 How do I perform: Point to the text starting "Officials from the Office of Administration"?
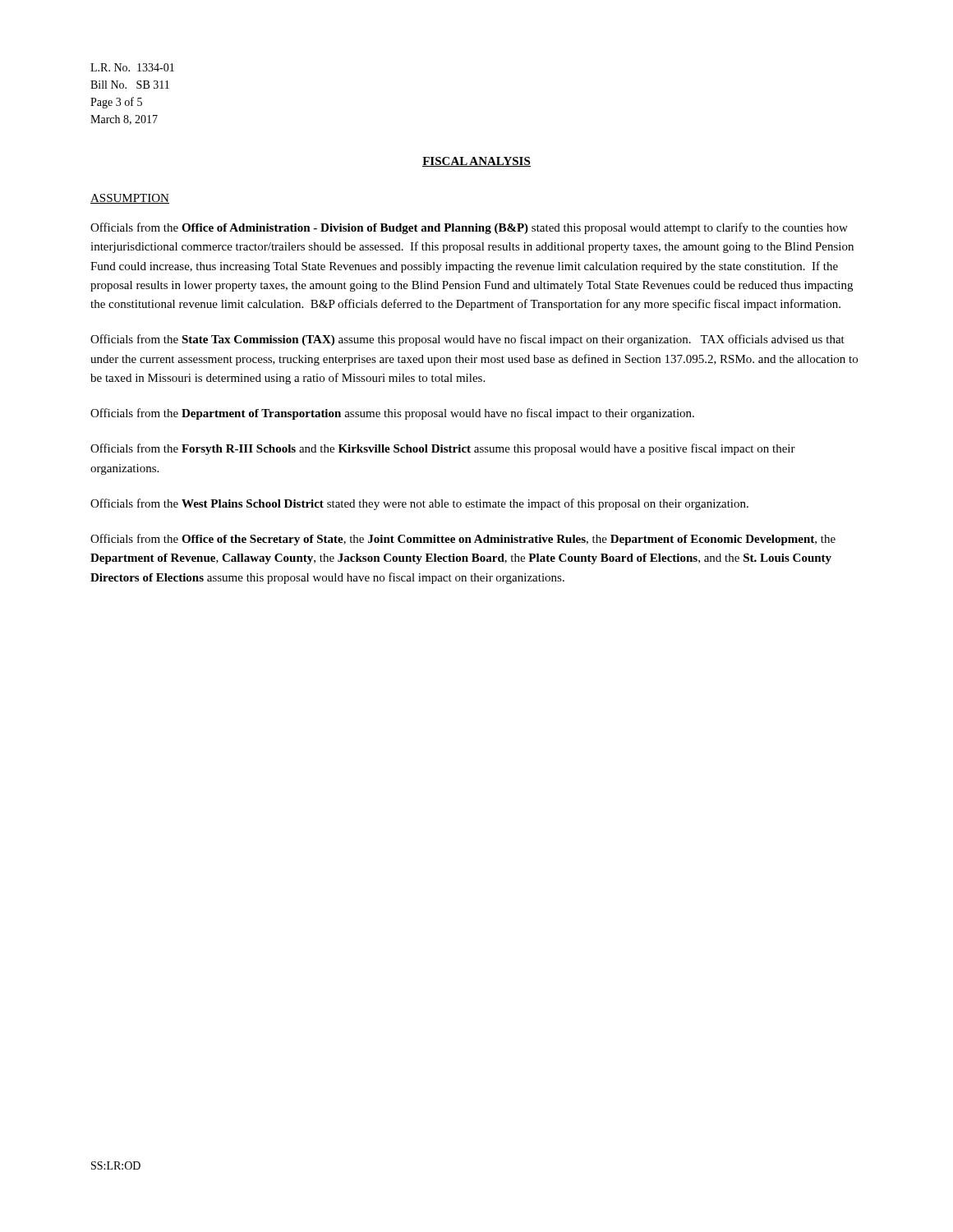point(472,266)
